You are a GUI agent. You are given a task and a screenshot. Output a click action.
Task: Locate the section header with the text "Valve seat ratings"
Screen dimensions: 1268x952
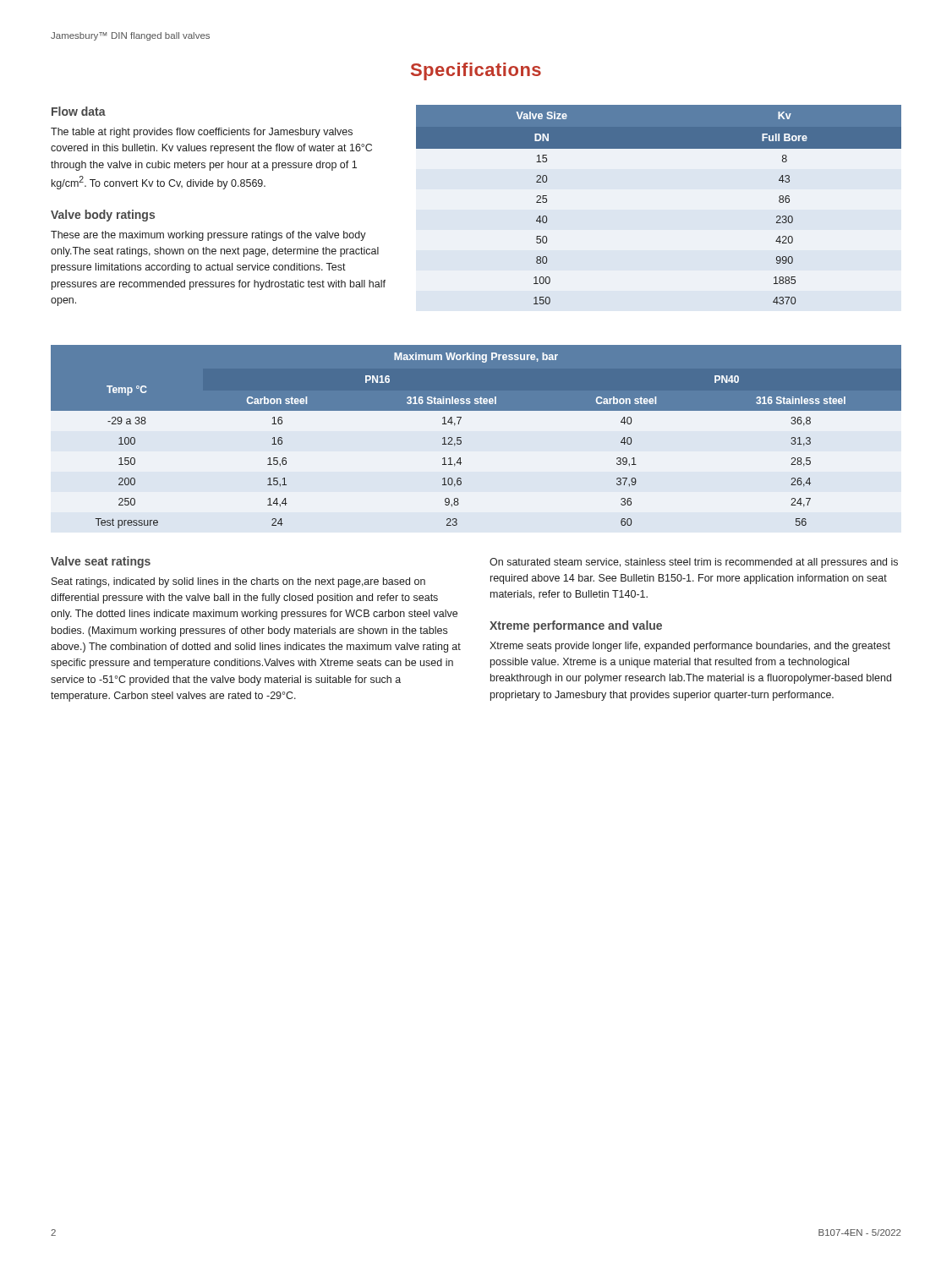coord(101,561)
